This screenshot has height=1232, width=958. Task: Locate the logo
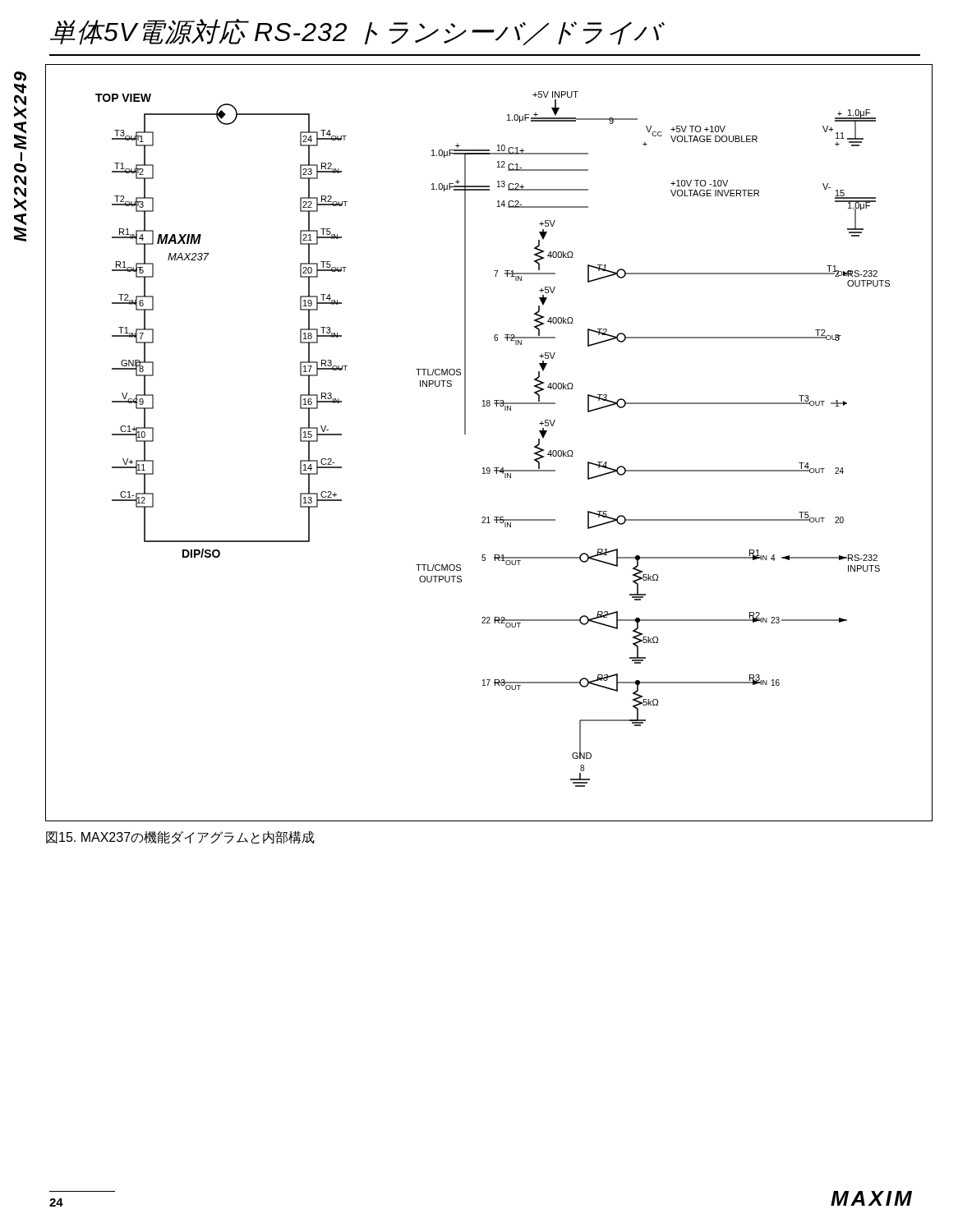pos(872,1199)
